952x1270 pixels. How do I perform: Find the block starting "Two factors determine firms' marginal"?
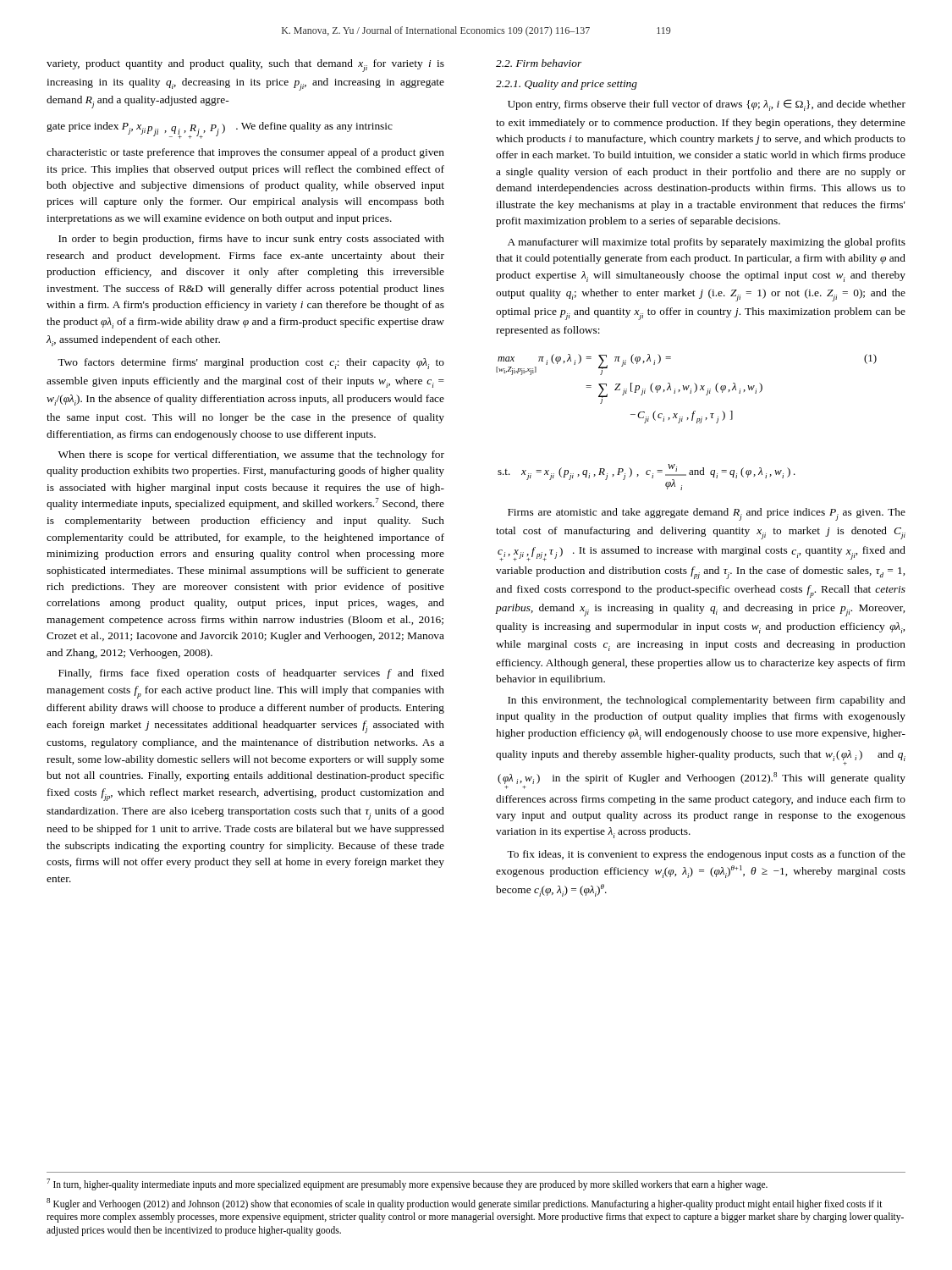pyautogui.click(x=245, y=398)
